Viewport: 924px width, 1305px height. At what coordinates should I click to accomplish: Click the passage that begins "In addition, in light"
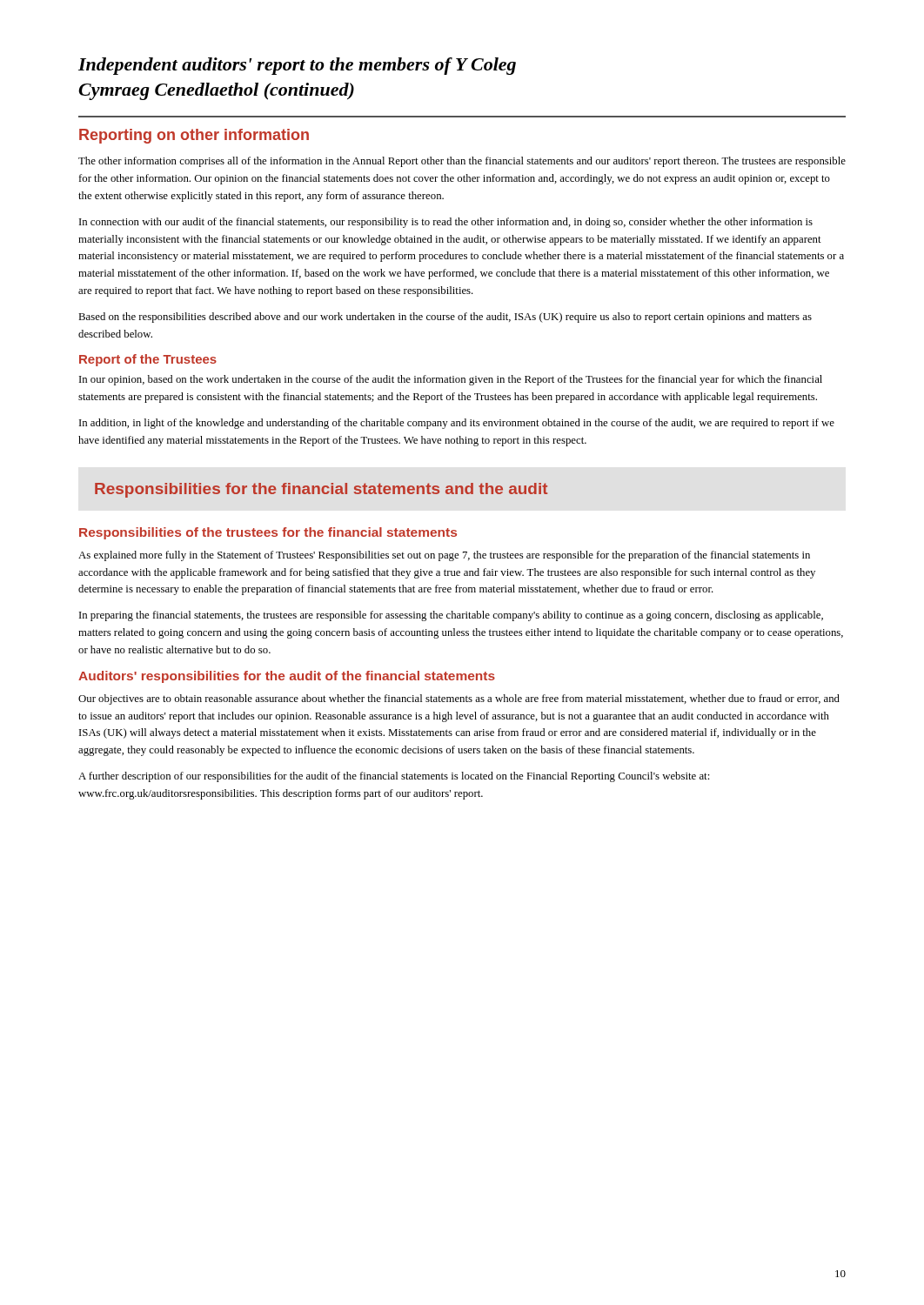click(456, 432)
